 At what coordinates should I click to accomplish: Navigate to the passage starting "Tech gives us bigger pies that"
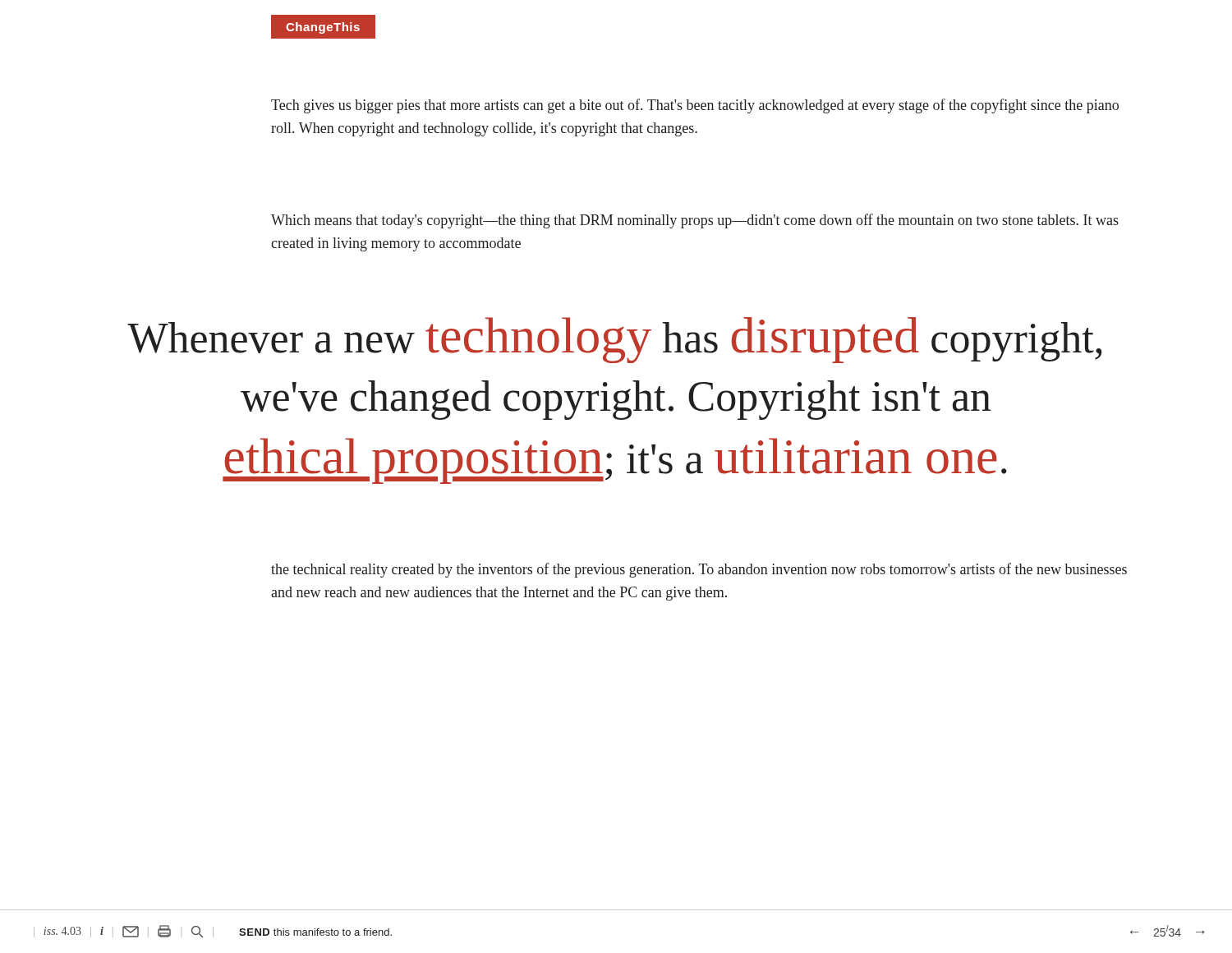coord(695,117)
